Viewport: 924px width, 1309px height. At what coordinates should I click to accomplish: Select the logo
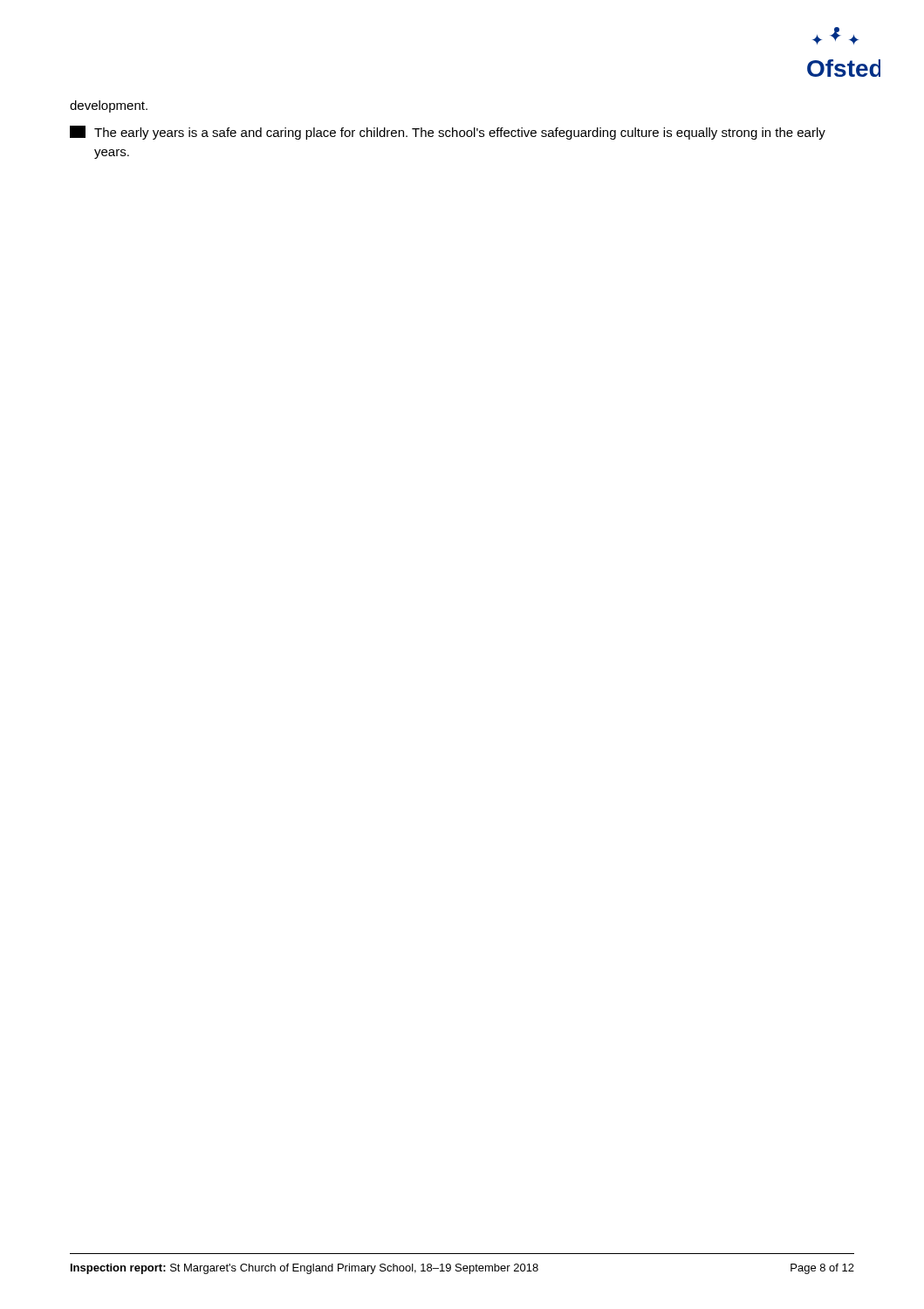[841, 60]
